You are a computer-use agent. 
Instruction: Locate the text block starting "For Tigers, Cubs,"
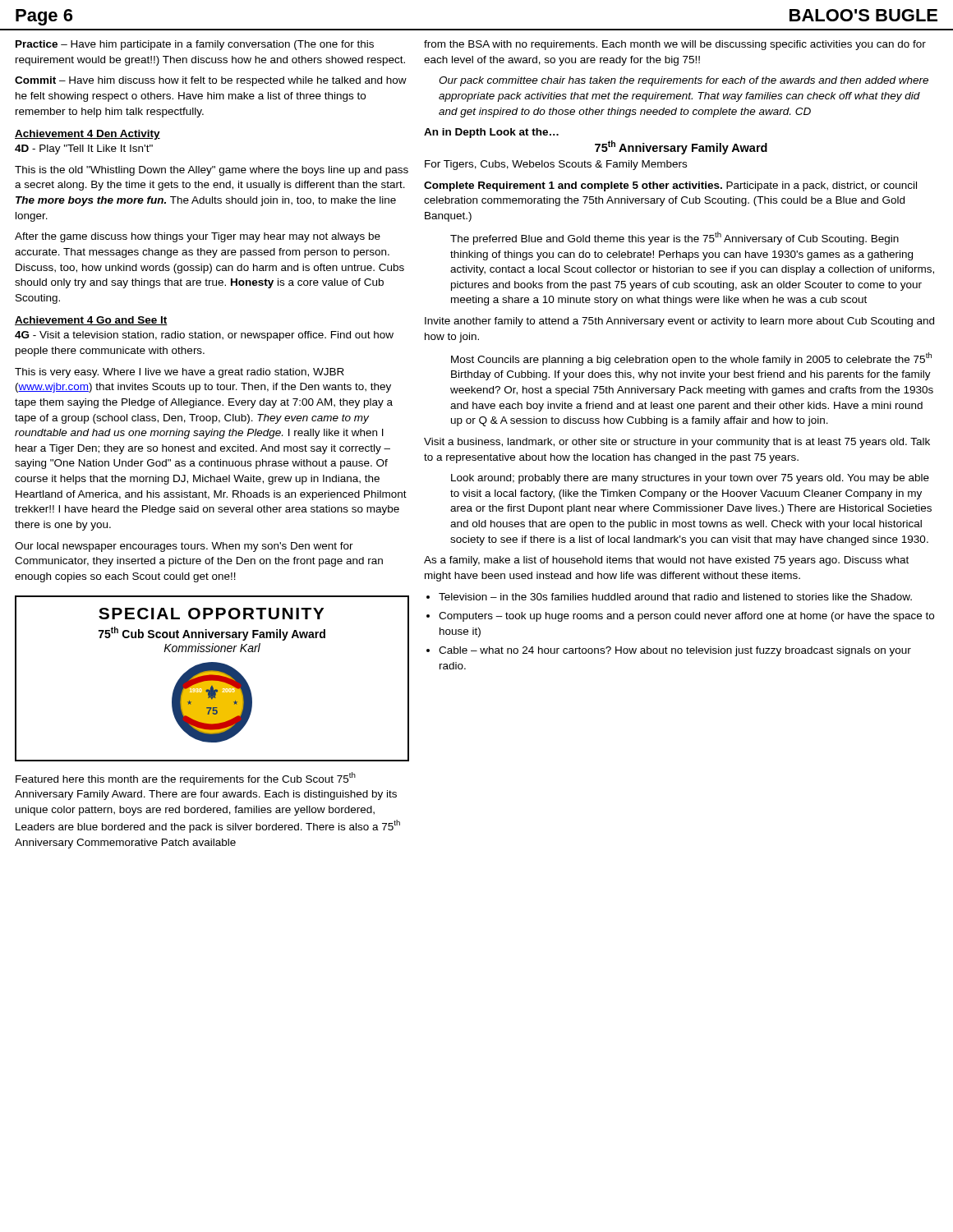556,164
